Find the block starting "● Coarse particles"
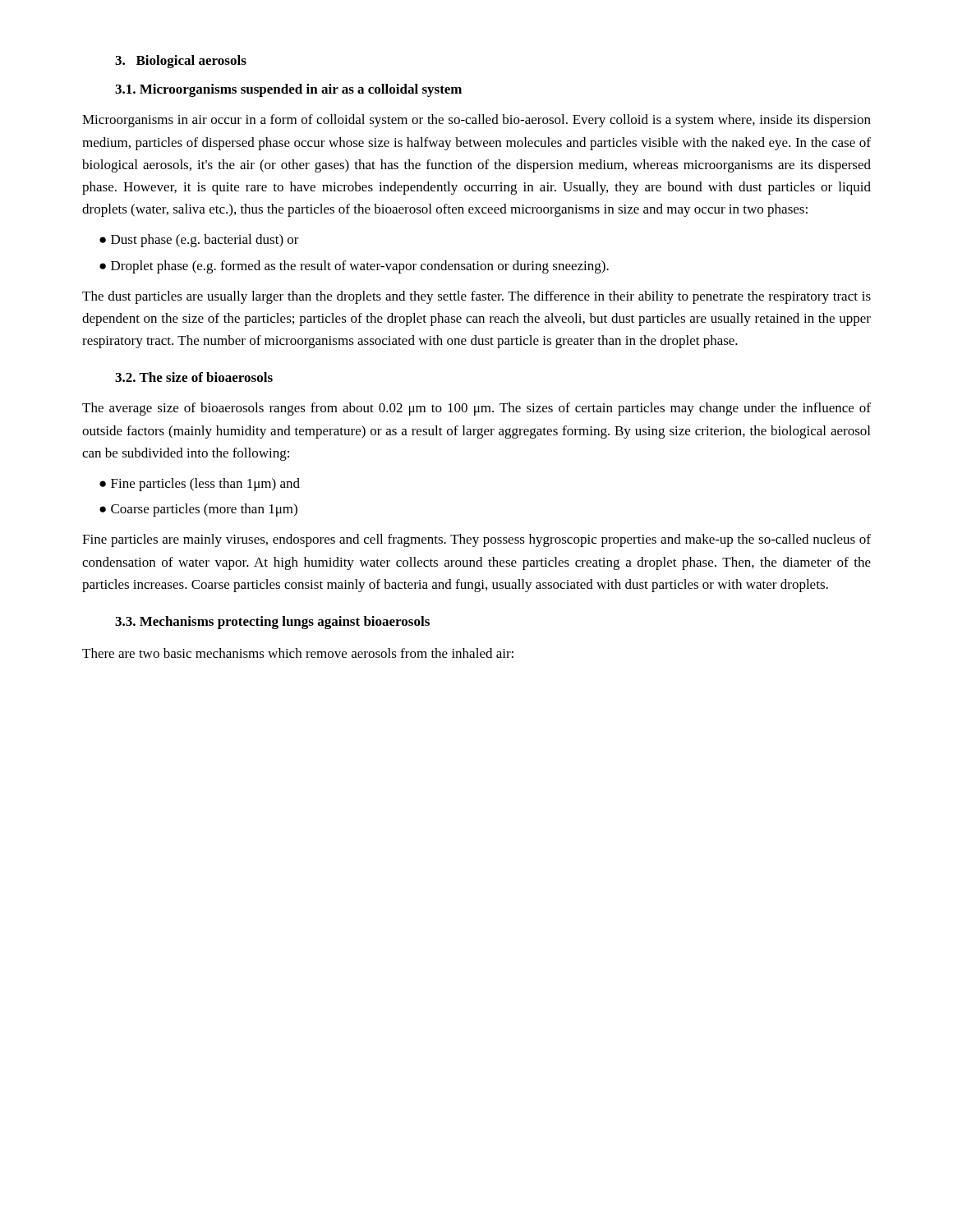Viewport: 953px width, 1232px height. click(198, 509)
